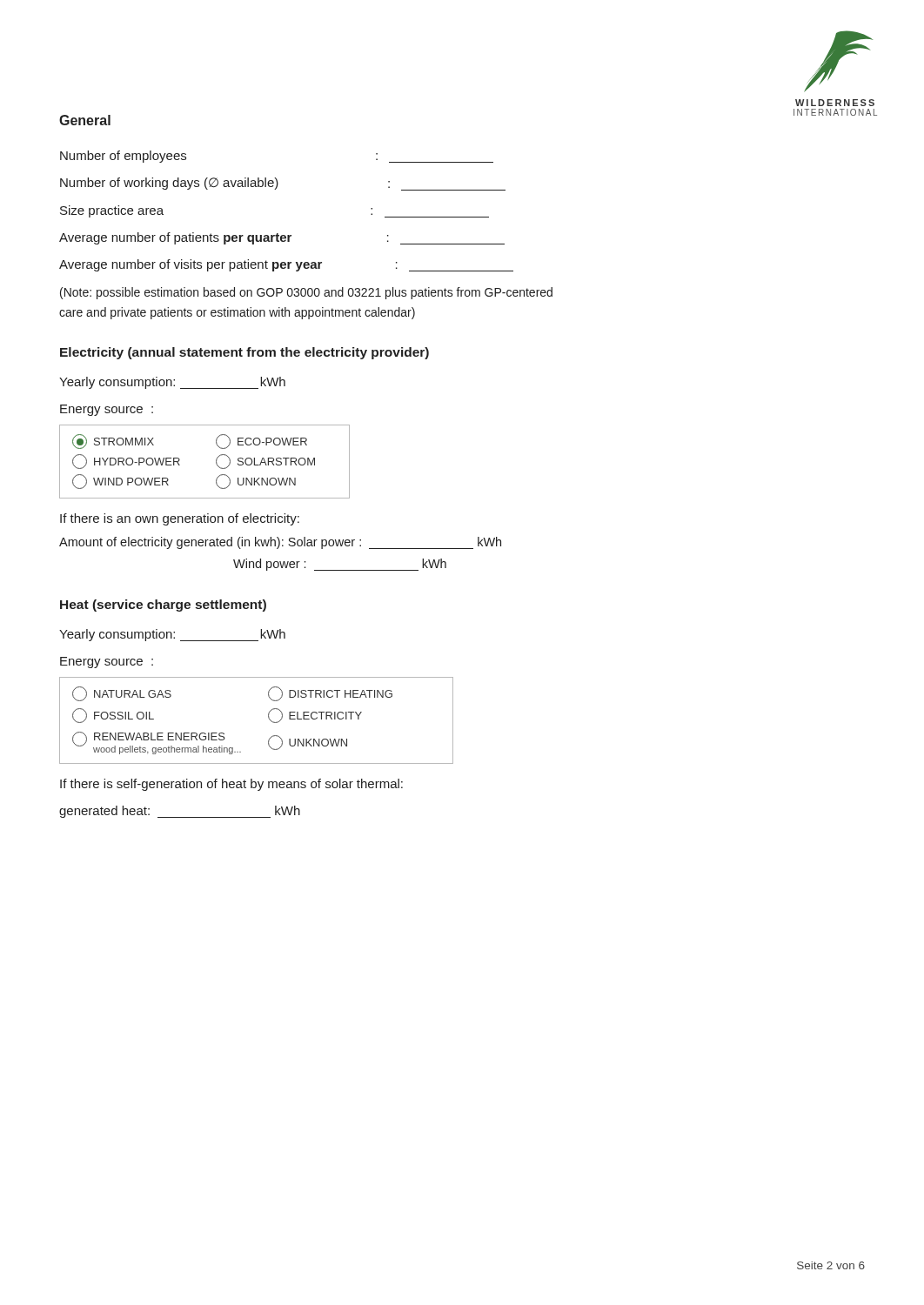924x1305 pixels.
Task: Click where it says "generated heat: kWh"
Action: (180, 810)
